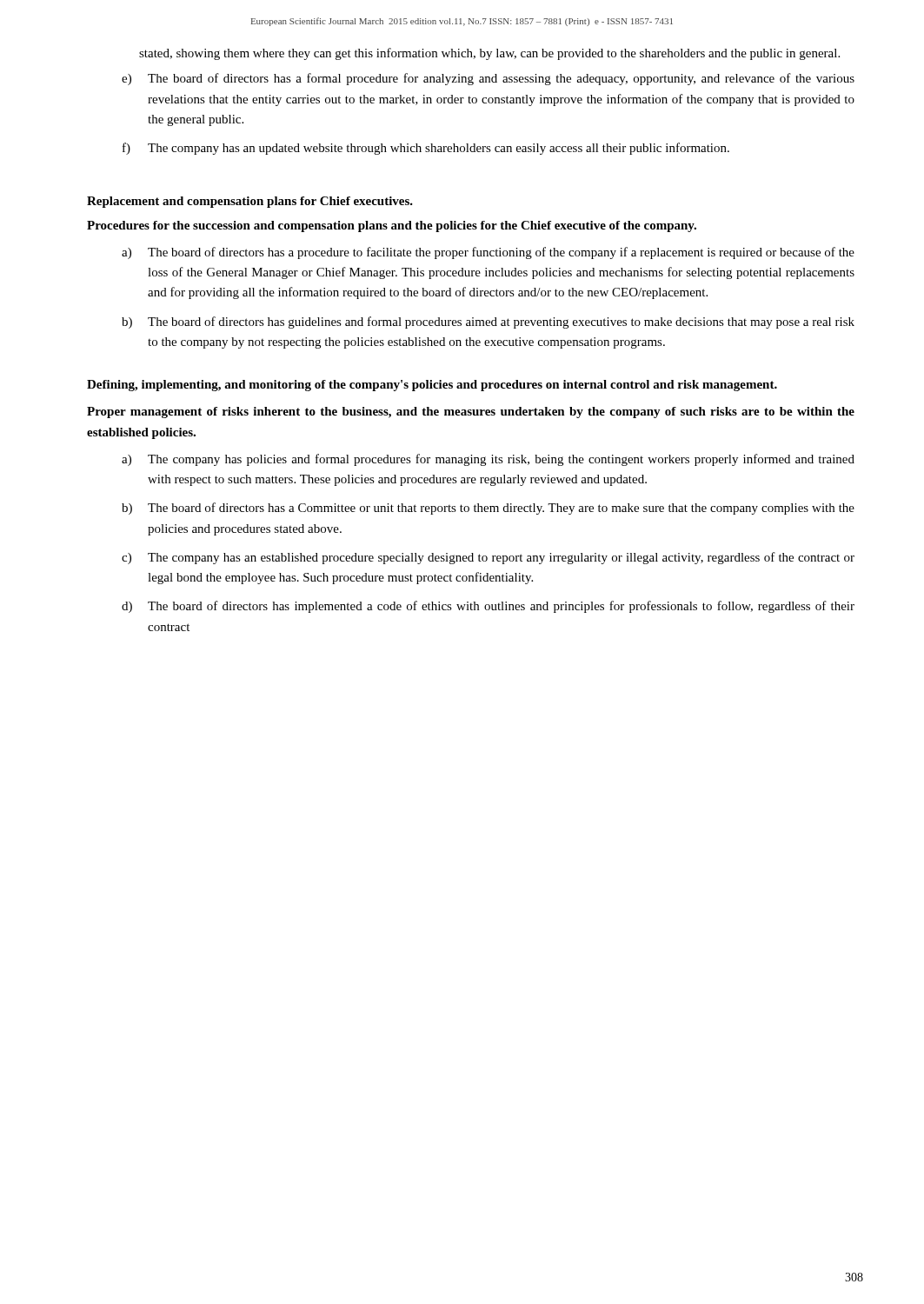Locate the section header that says "Procedures for the succession and"
Image resolution: width=924 pixels, height=1304 pixels.
[392, 225]
